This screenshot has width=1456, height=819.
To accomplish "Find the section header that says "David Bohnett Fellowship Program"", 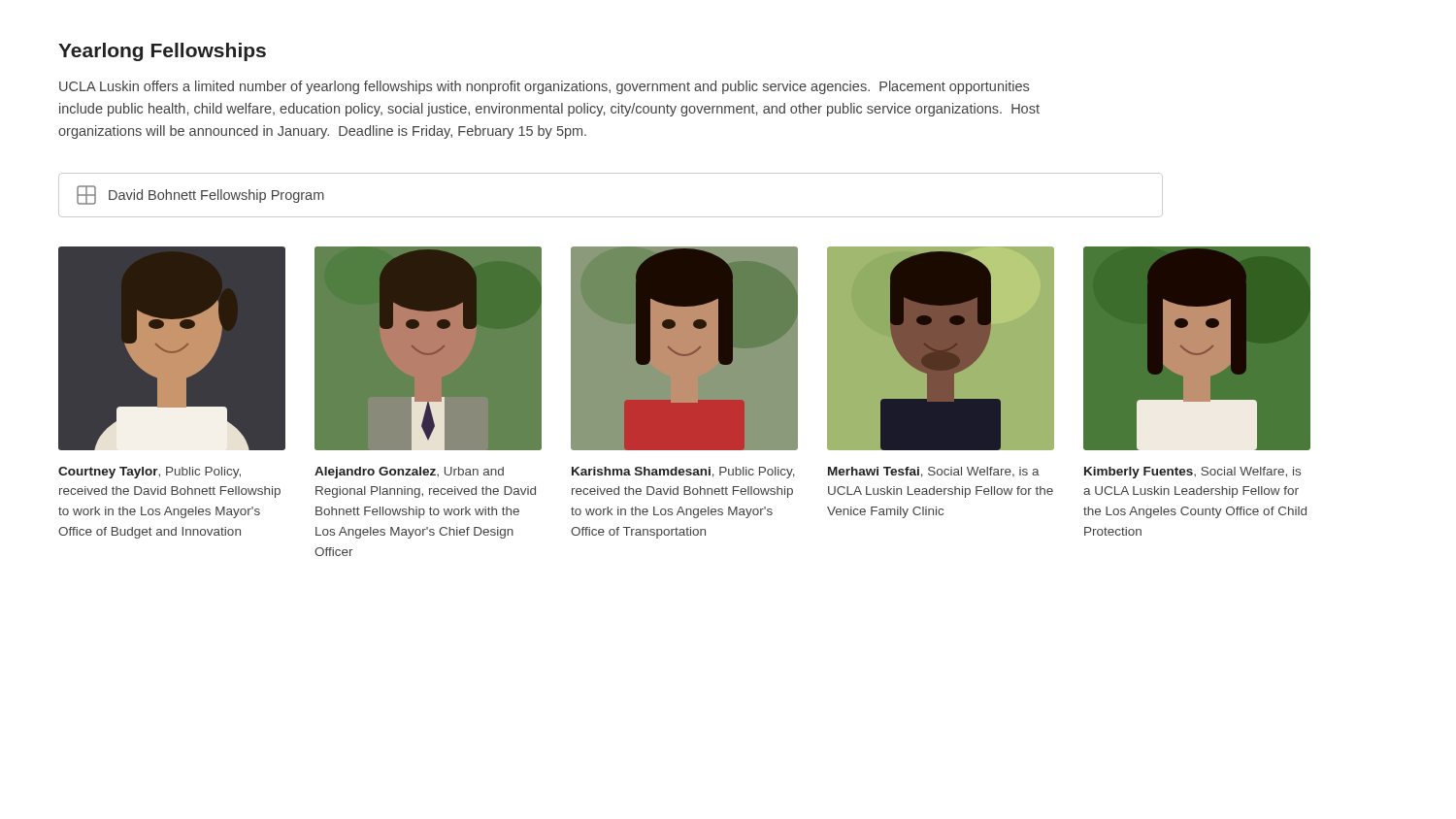I will tap(201, 195).
